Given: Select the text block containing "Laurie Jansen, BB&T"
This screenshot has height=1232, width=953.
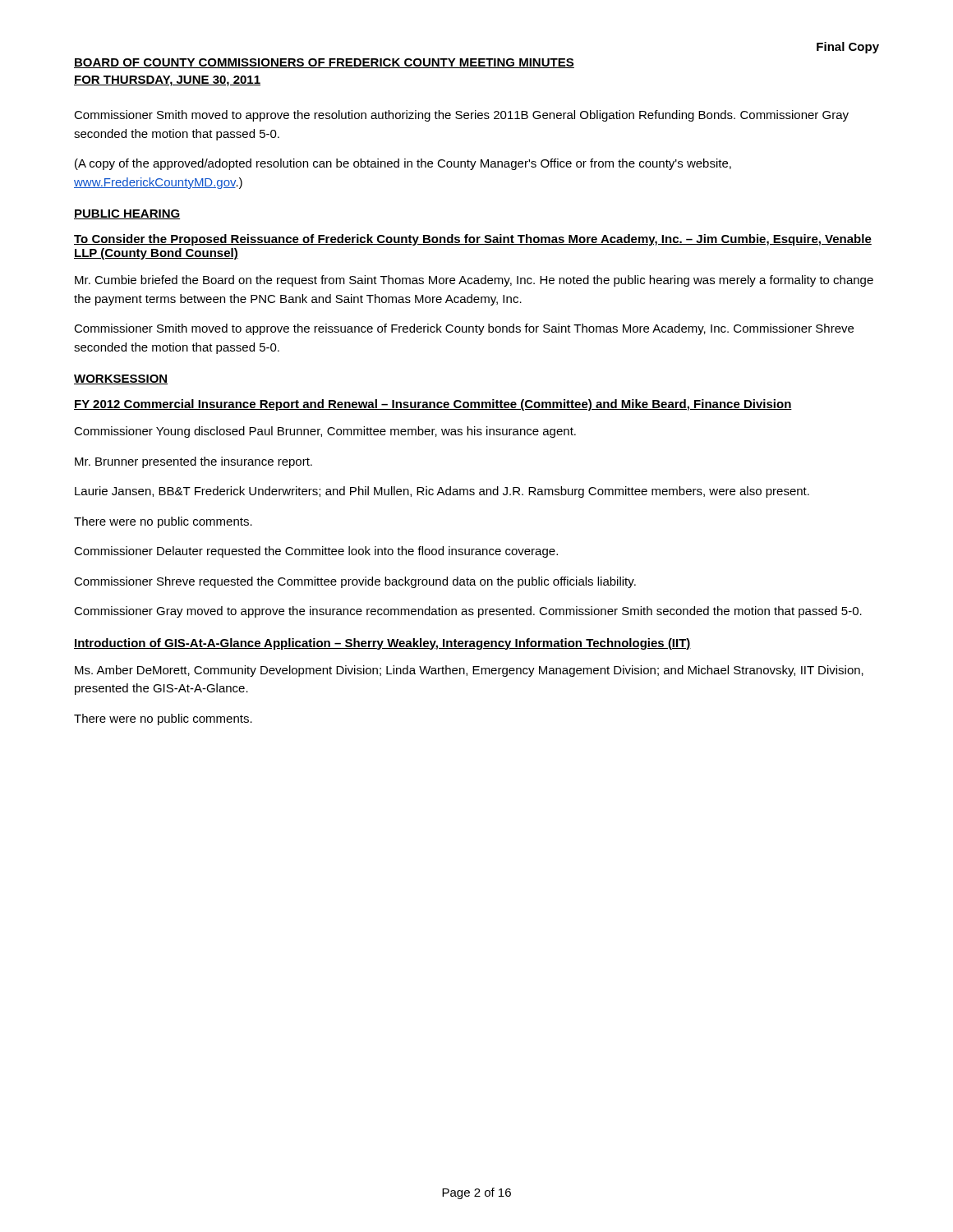Looking at the screenshot, I should pos(442,491).
